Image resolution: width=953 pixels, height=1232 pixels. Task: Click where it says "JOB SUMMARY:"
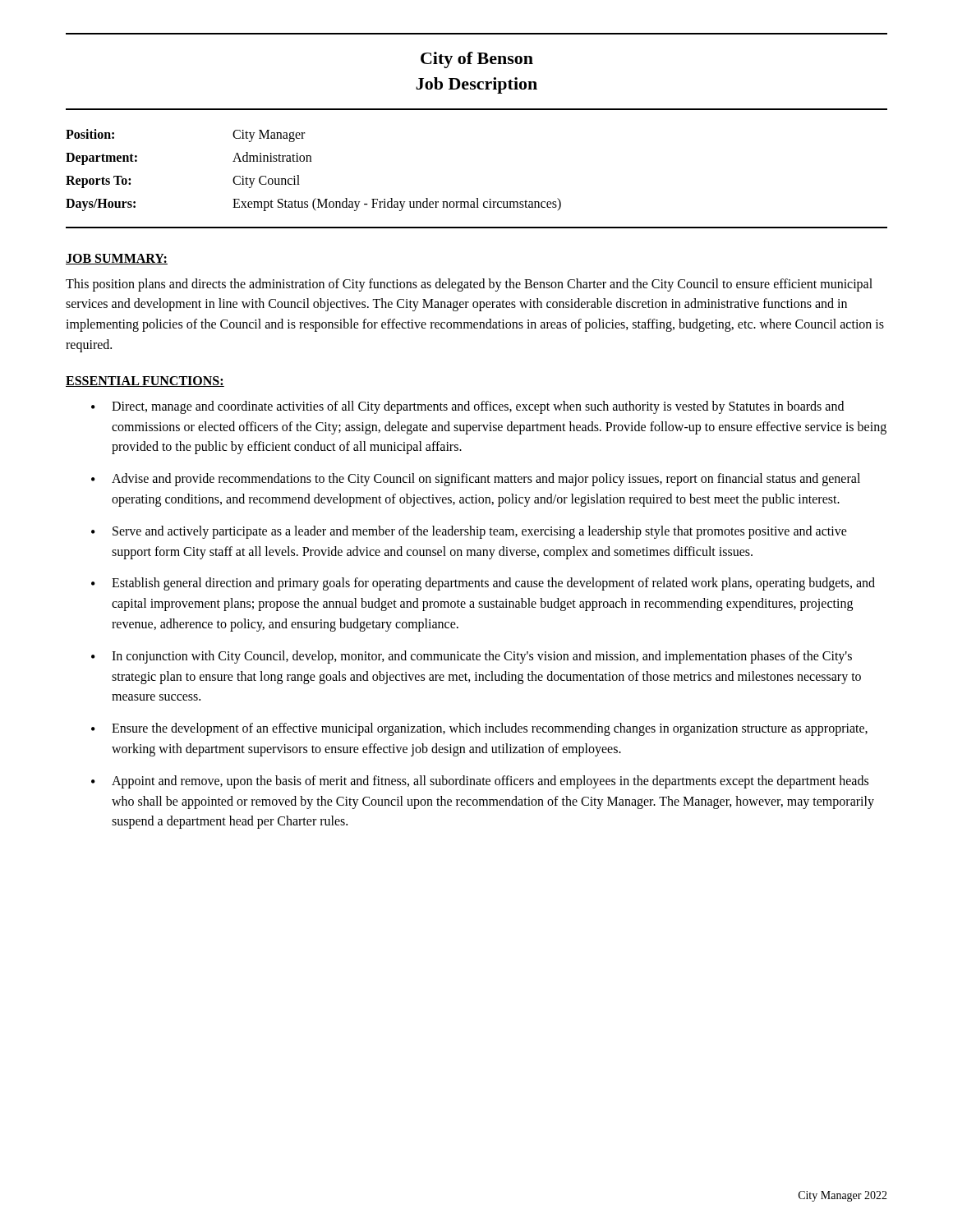pos(117,258)
